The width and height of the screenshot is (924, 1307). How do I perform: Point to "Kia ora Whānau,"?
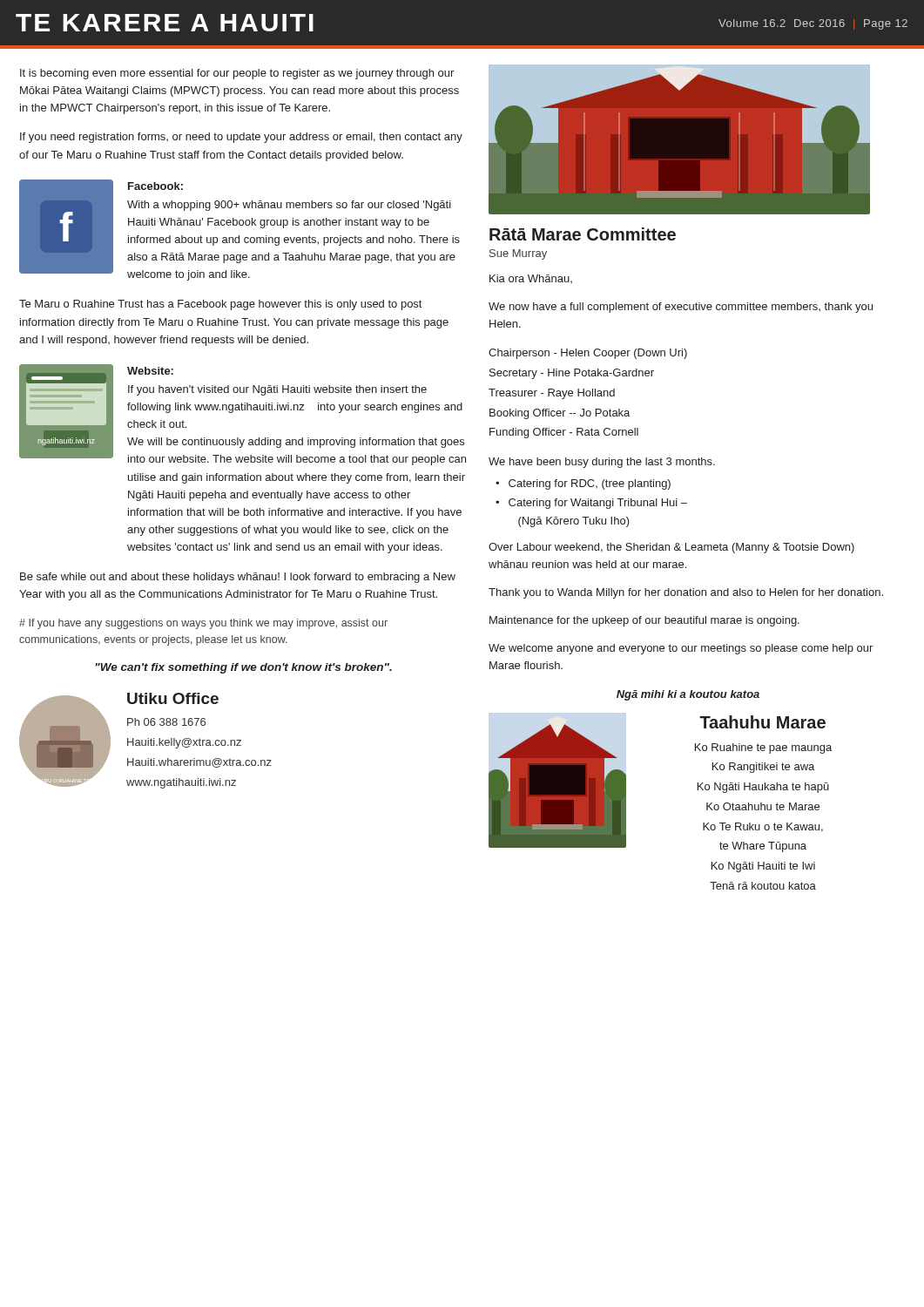(531, 278)
